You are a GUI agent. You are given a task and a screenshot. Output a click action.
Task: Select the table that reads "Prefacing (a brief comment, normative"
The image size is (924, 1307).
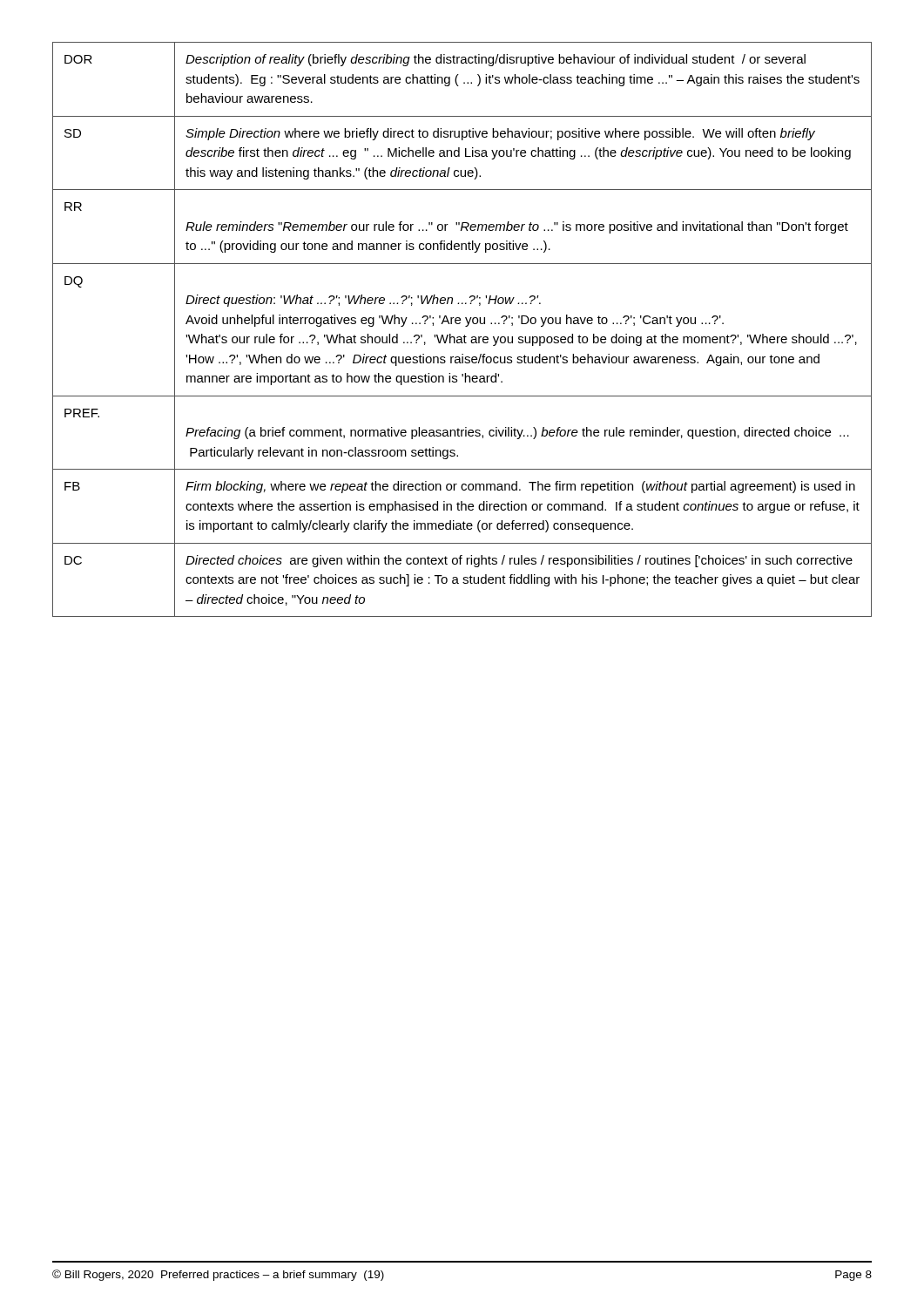(x=462, y=329)
